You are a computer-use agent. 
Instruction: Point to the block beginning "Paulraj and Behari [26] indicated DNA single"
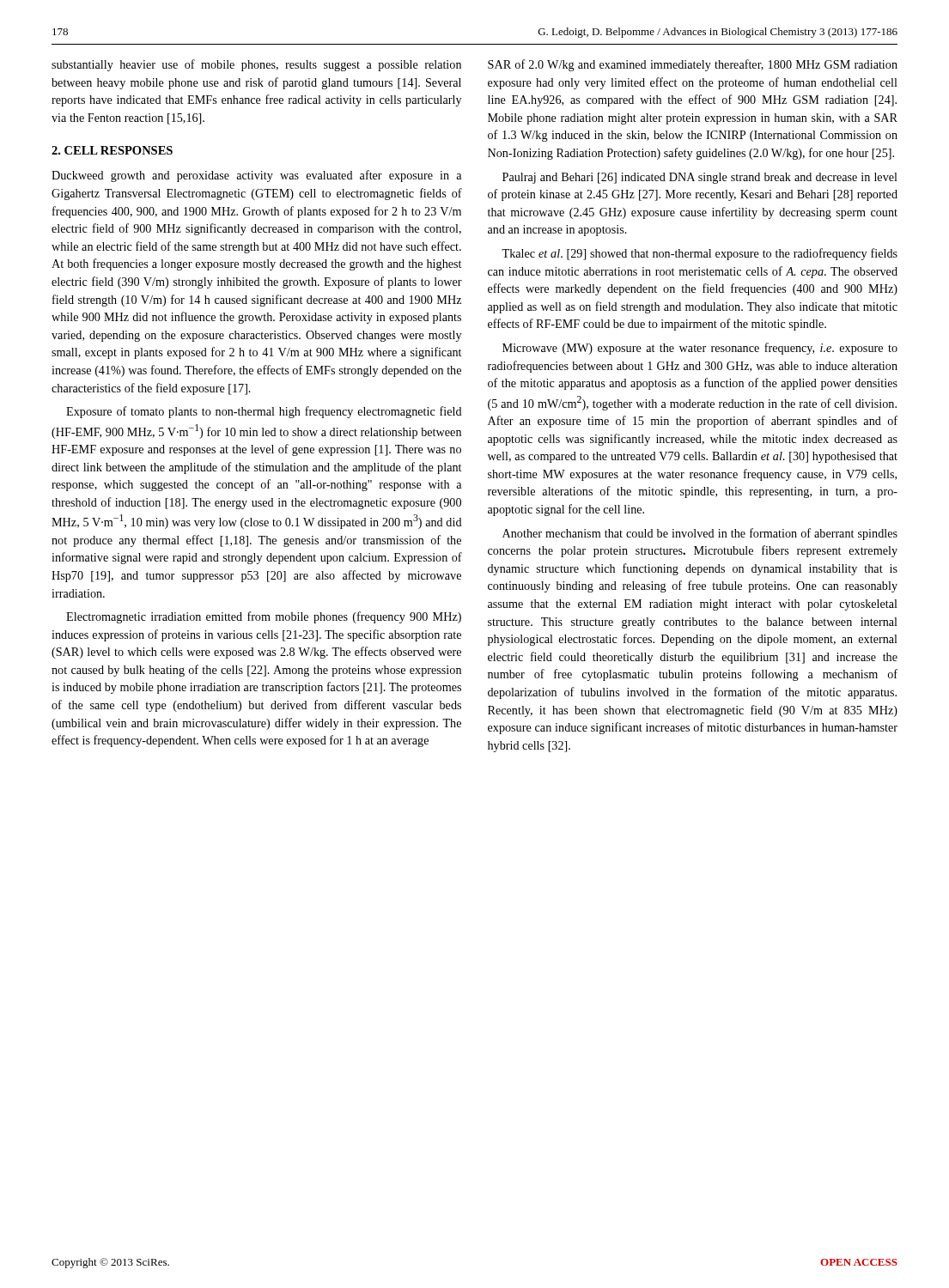[692, 203]
